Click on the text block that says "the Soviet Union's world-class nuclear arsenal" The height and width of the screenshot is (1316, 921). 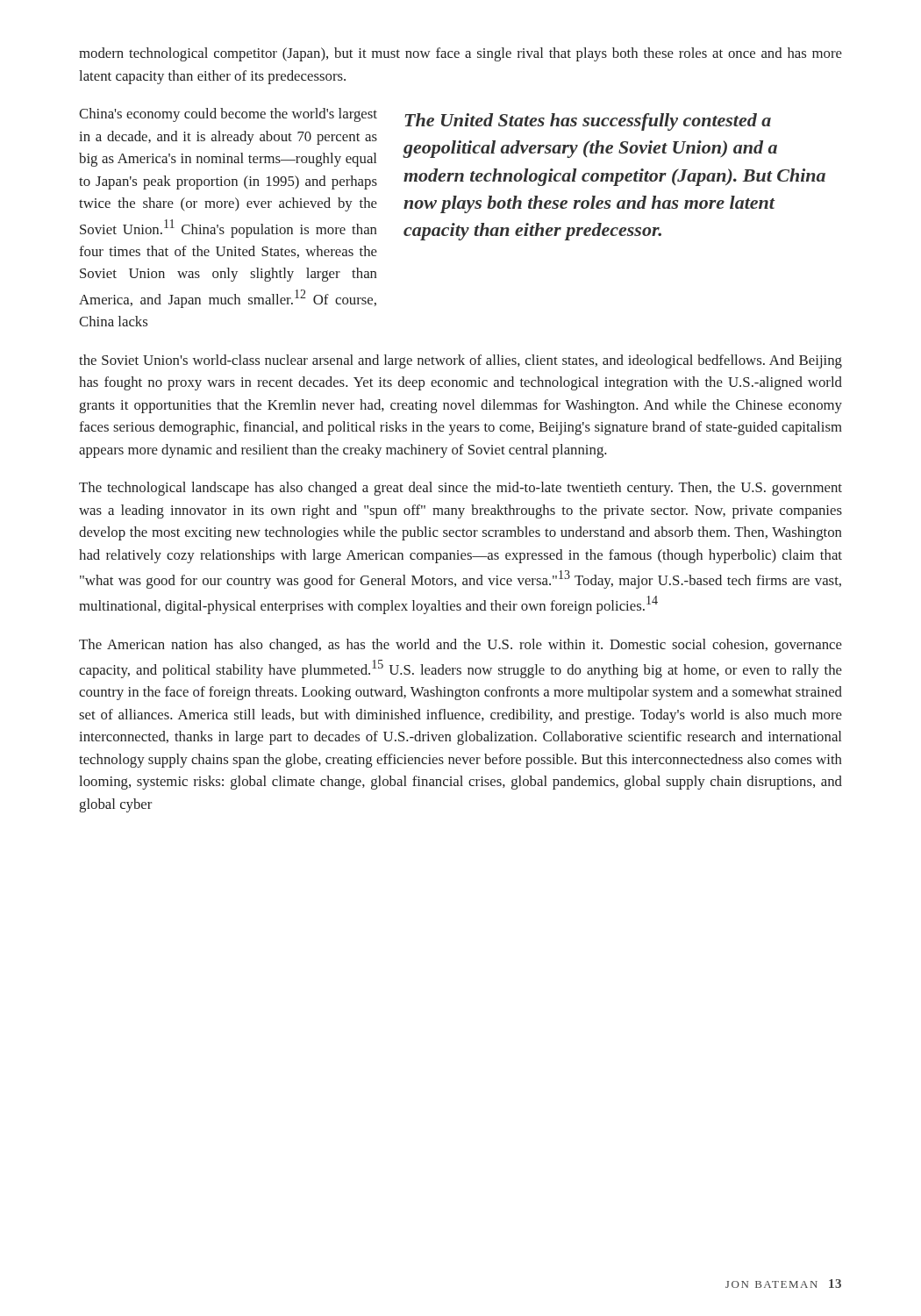460,405
